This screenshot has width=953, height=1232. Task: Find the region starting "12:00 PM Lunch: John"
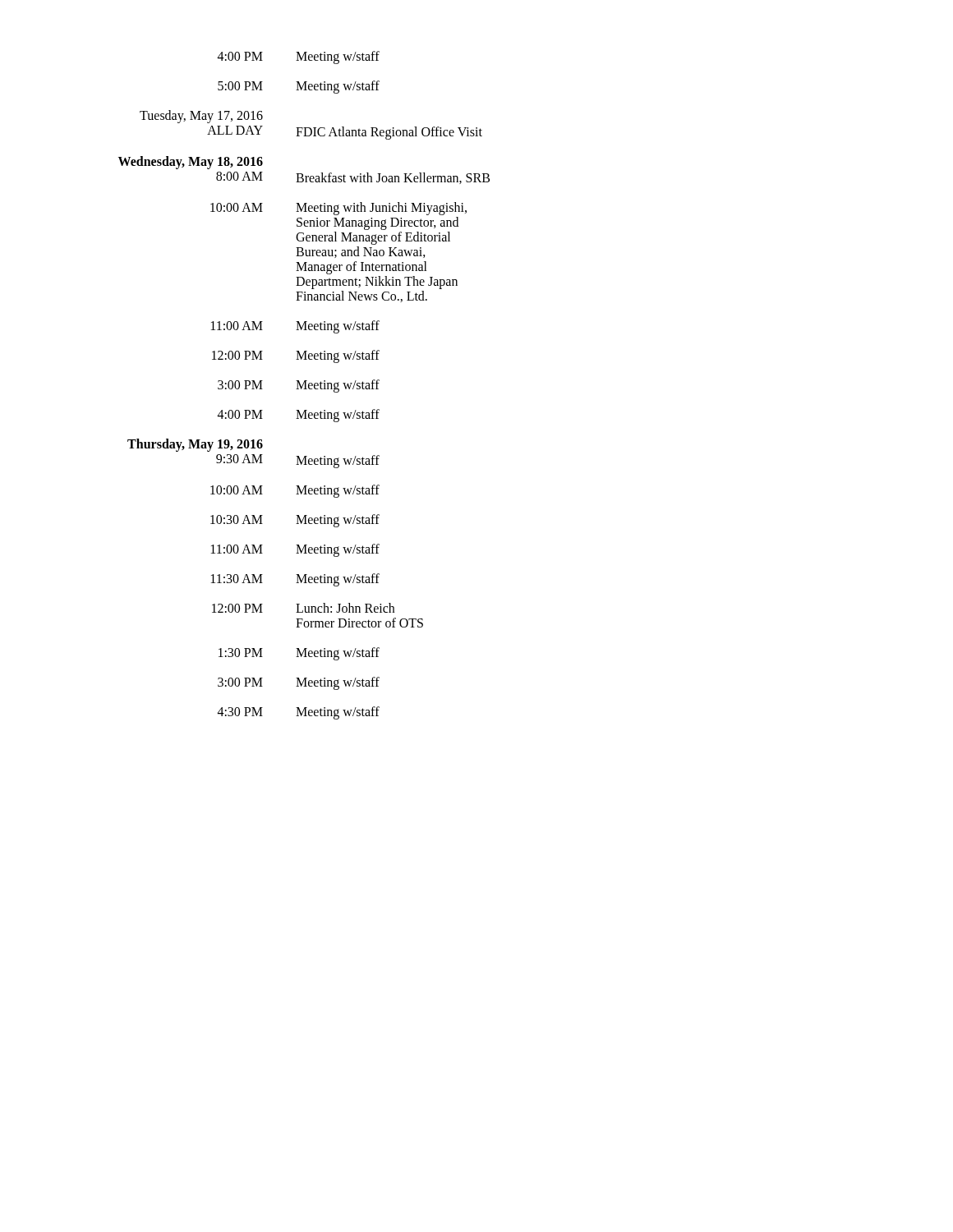[303, 608]
